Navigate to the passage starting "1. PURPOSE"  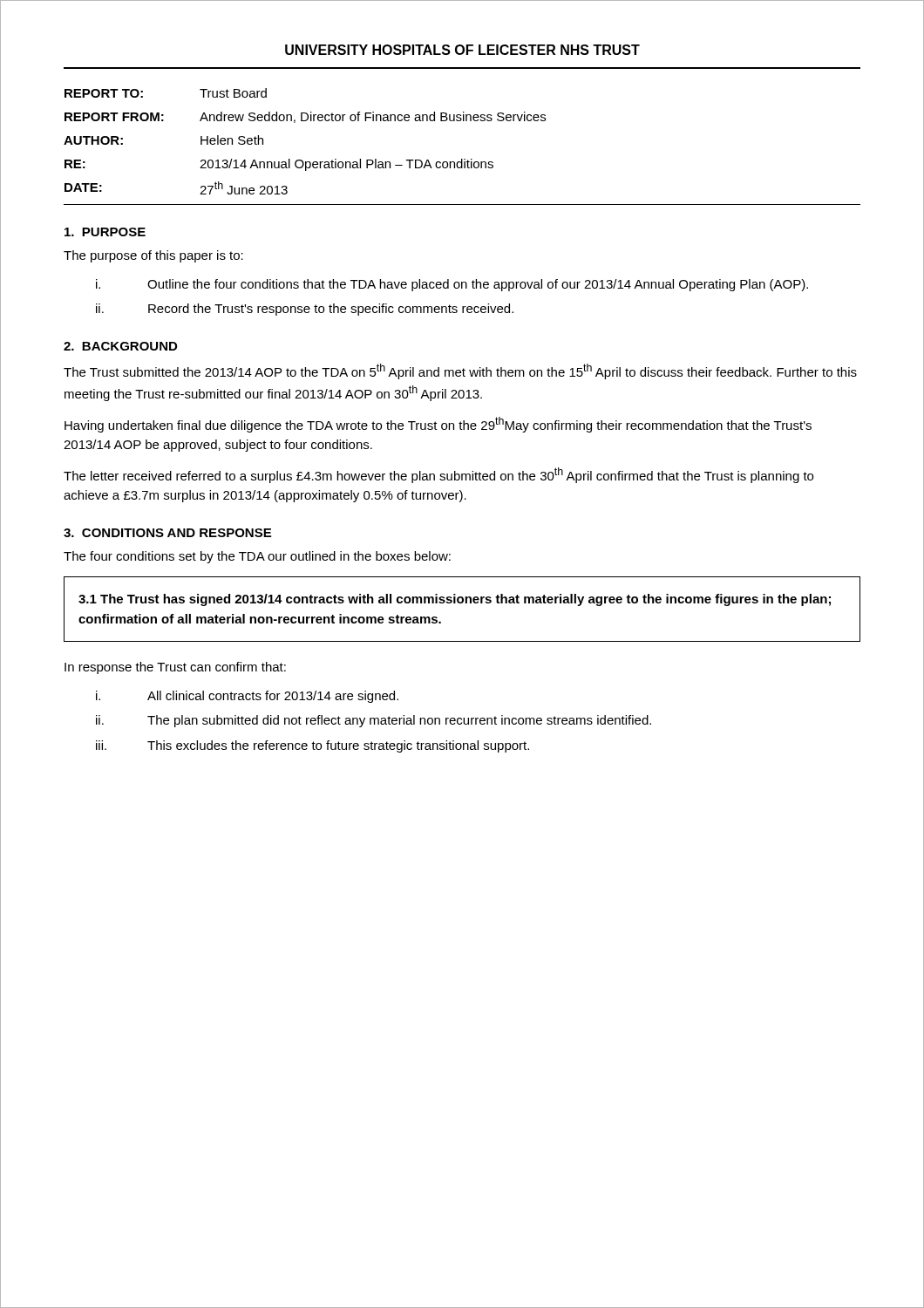point(105,232)
